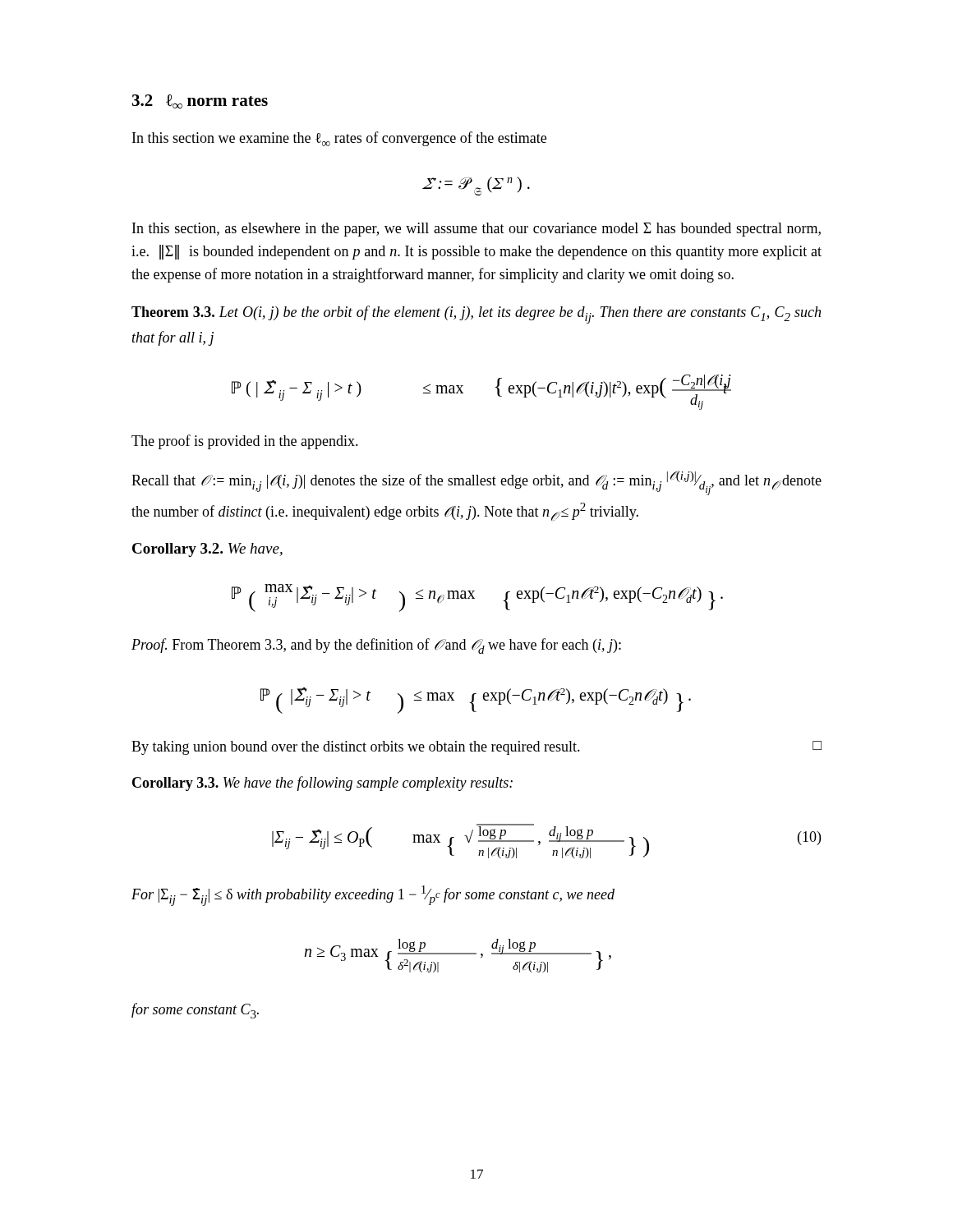The width and height of the screenshot is (953, 1232).
Task: Point to the block beginning "By taking union bound over the distinct"
Action: (x=476, y=747)
